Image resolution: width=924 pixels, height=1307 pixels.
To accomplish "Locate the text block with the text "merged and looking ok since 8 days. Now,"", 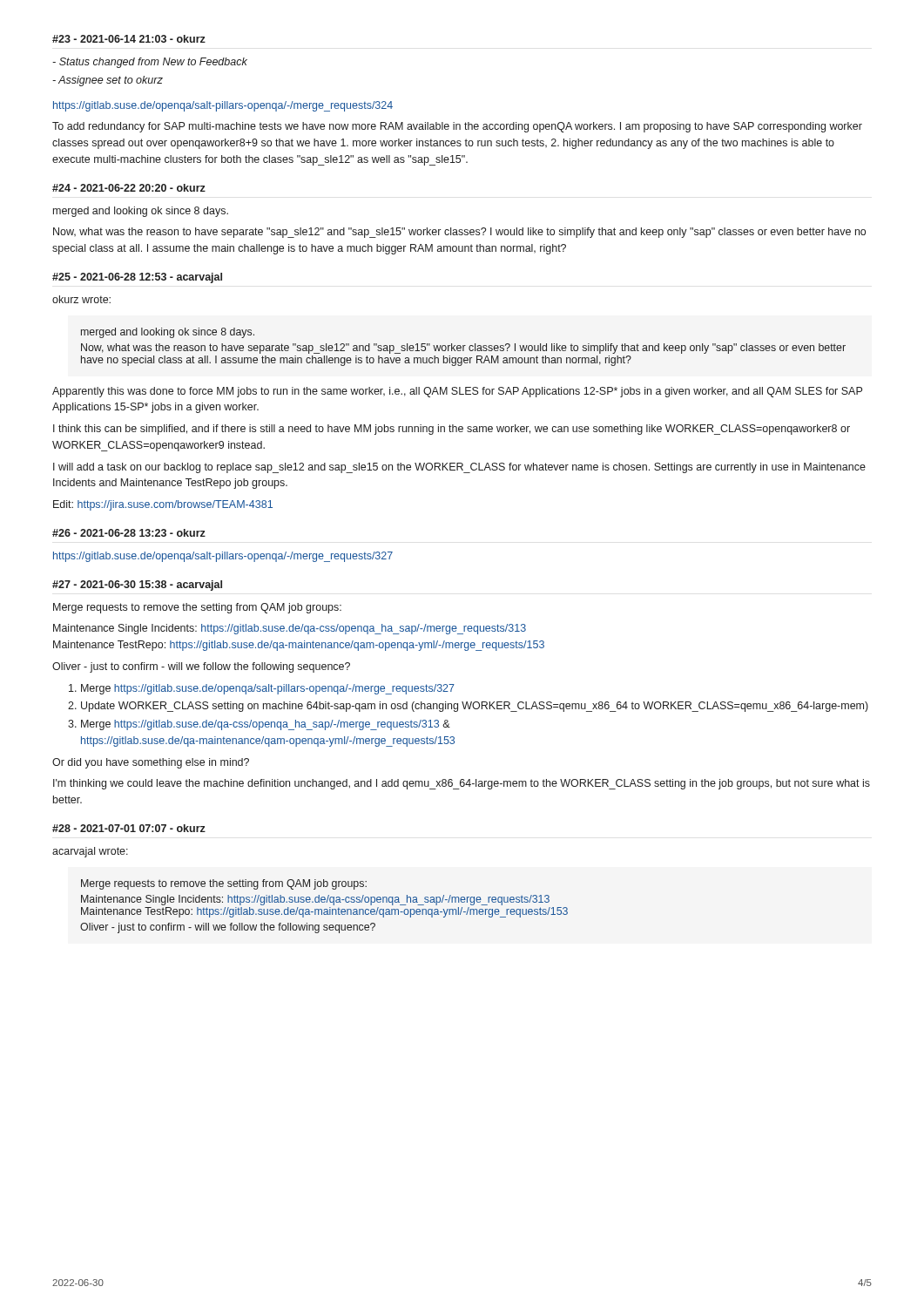I will [x=470, y=346].
